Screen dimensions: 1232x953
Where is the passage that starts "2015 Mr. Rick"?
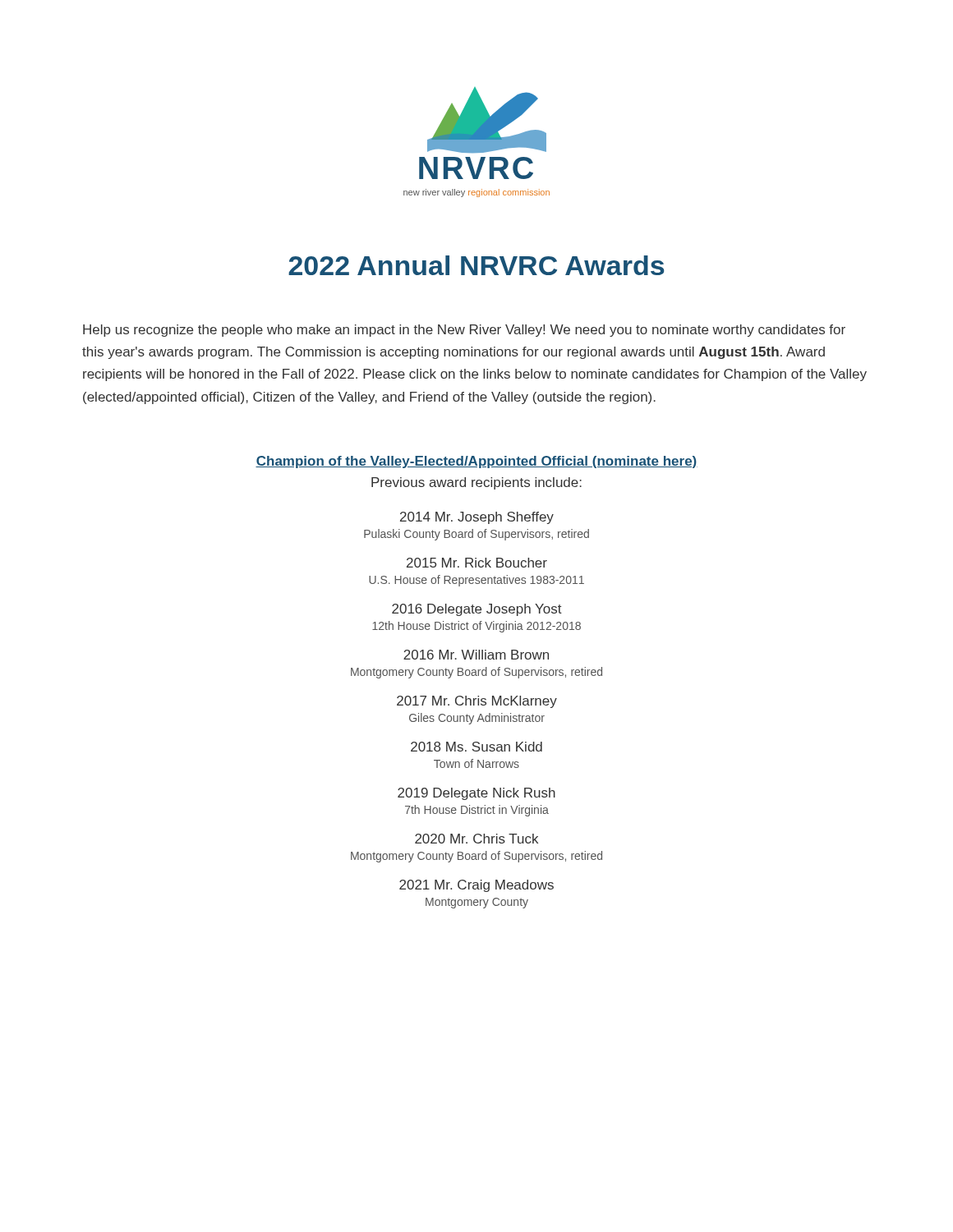[476, 571]
